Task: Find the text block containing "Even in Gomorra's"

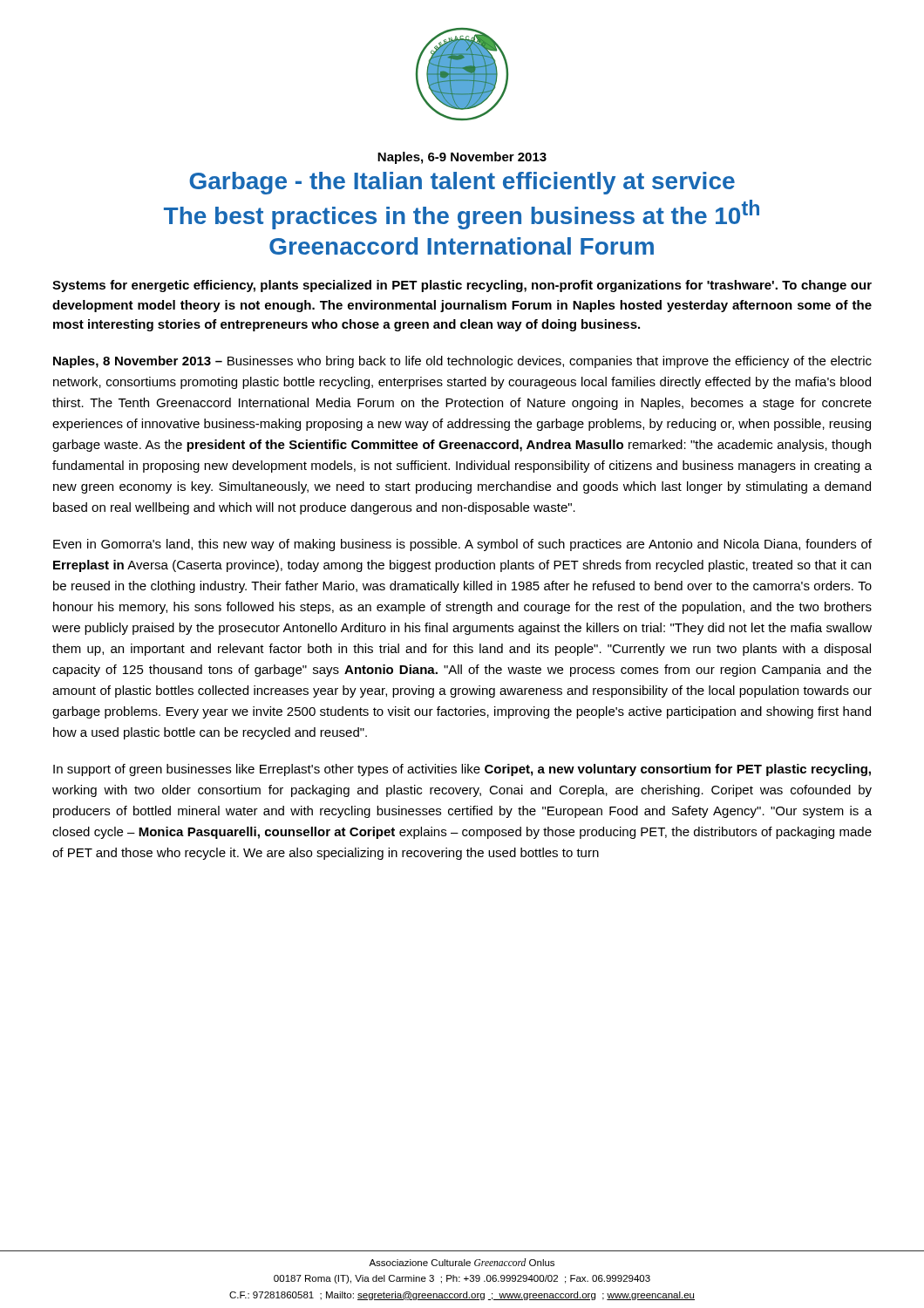Action: click(x=462, y=638)
